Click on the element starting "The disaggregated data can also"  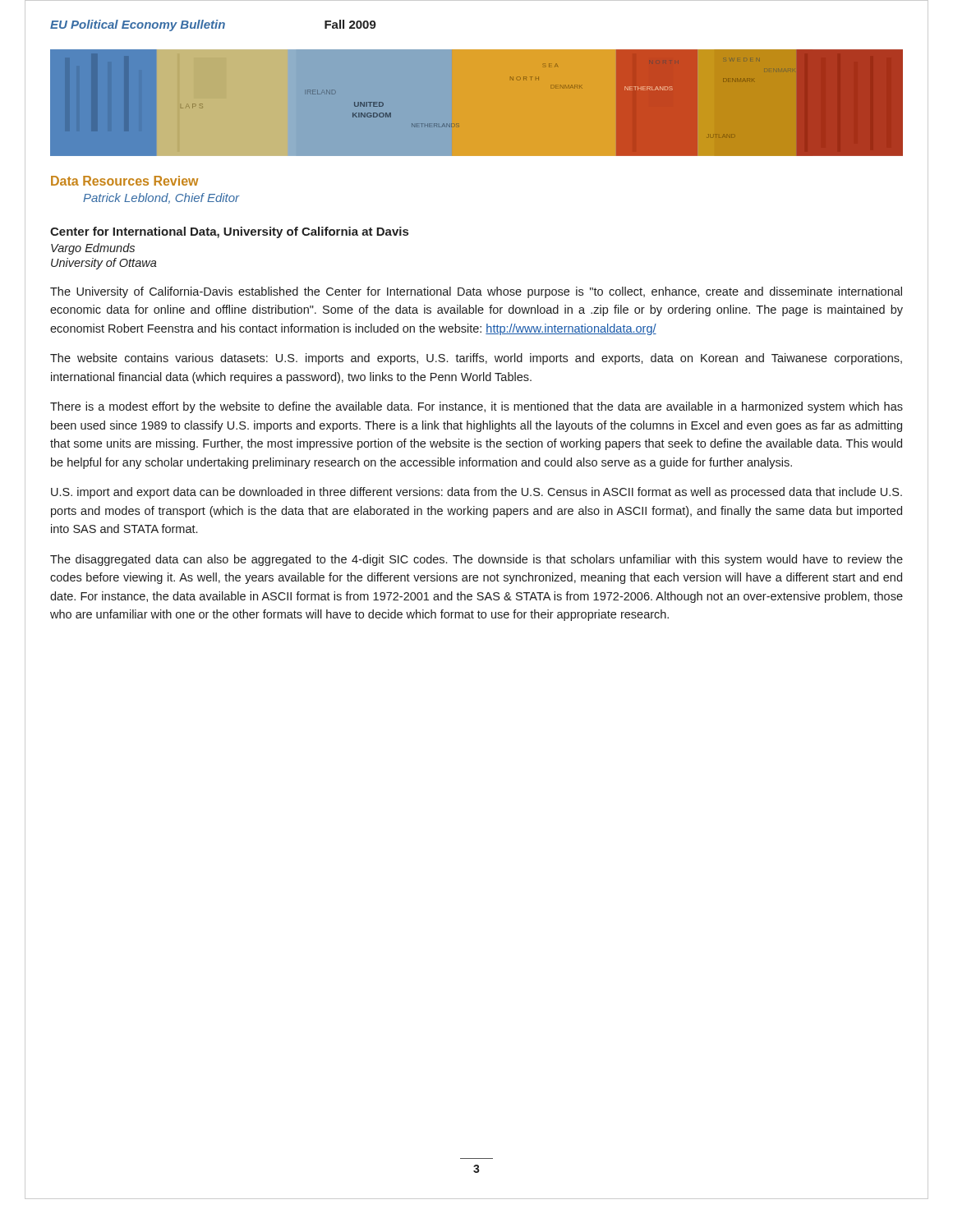point(476,587)
